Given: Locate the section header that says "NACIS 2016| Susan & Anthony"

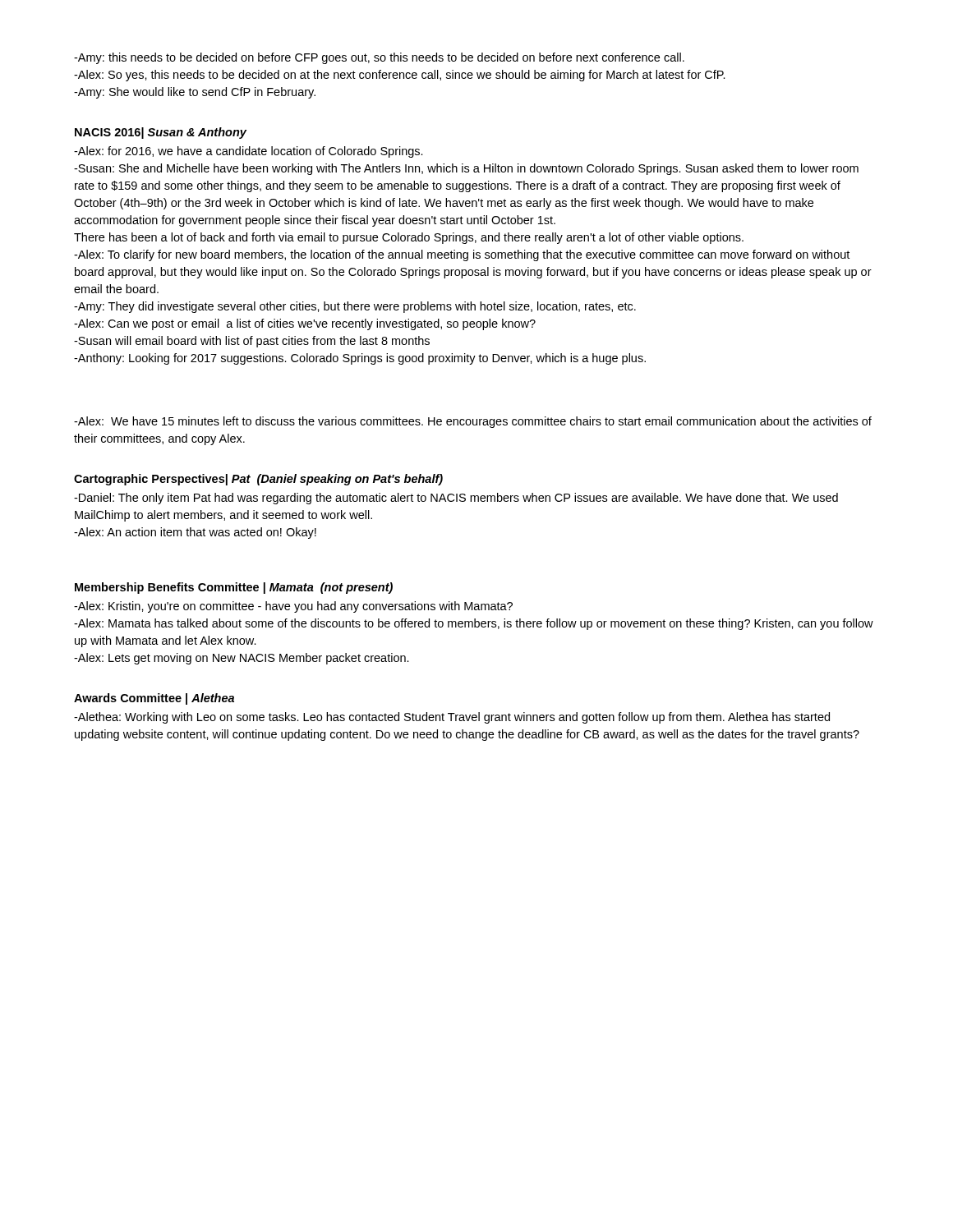Looking at the screenshot, I should pos(160,132).
